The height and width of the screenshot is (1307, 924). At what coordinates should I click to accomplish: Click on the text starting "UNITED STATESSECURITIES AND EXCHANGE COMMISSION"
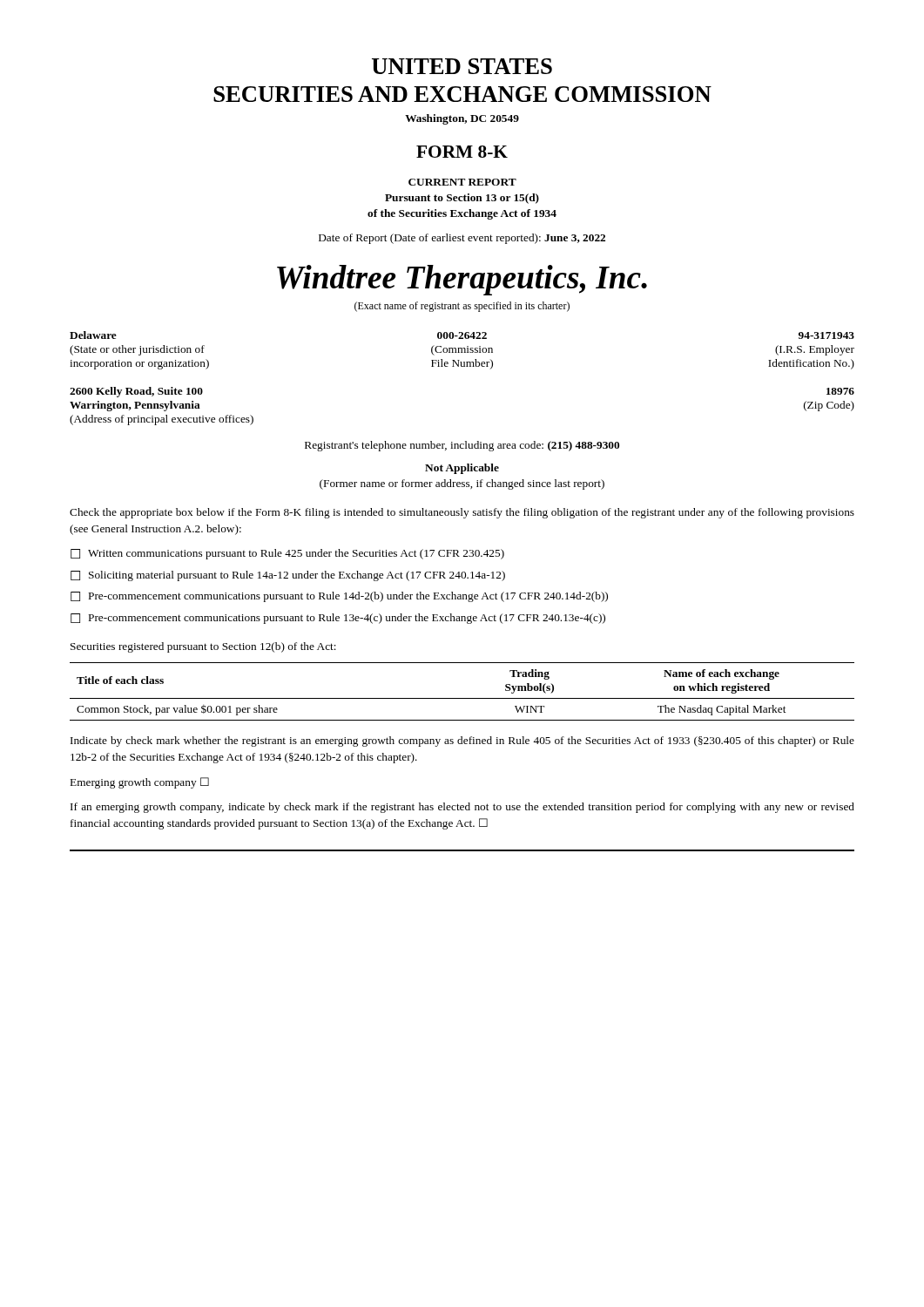462,89
